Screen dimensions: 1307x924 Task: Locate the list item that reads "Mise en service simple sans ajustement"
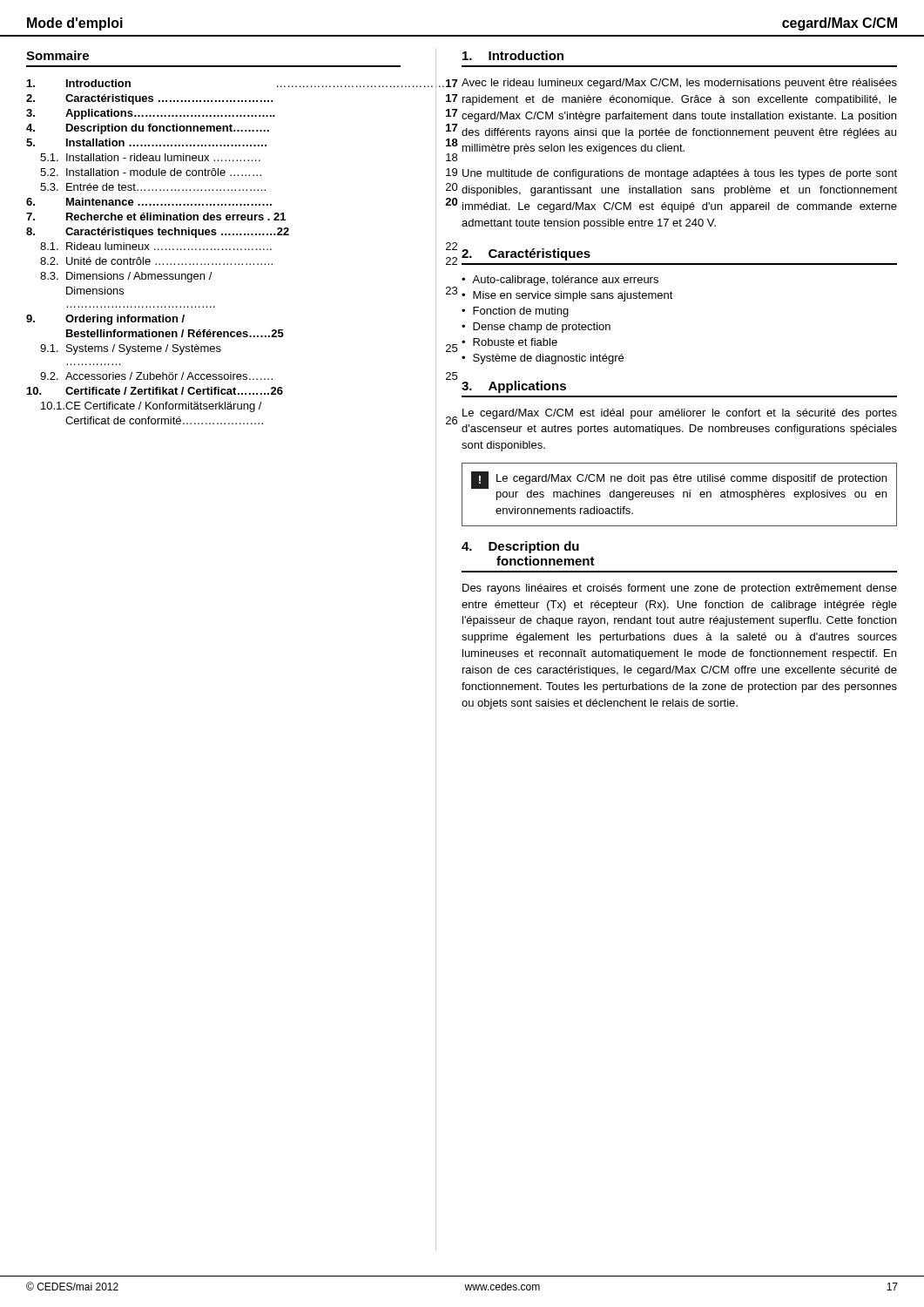(x=573, y=295)
